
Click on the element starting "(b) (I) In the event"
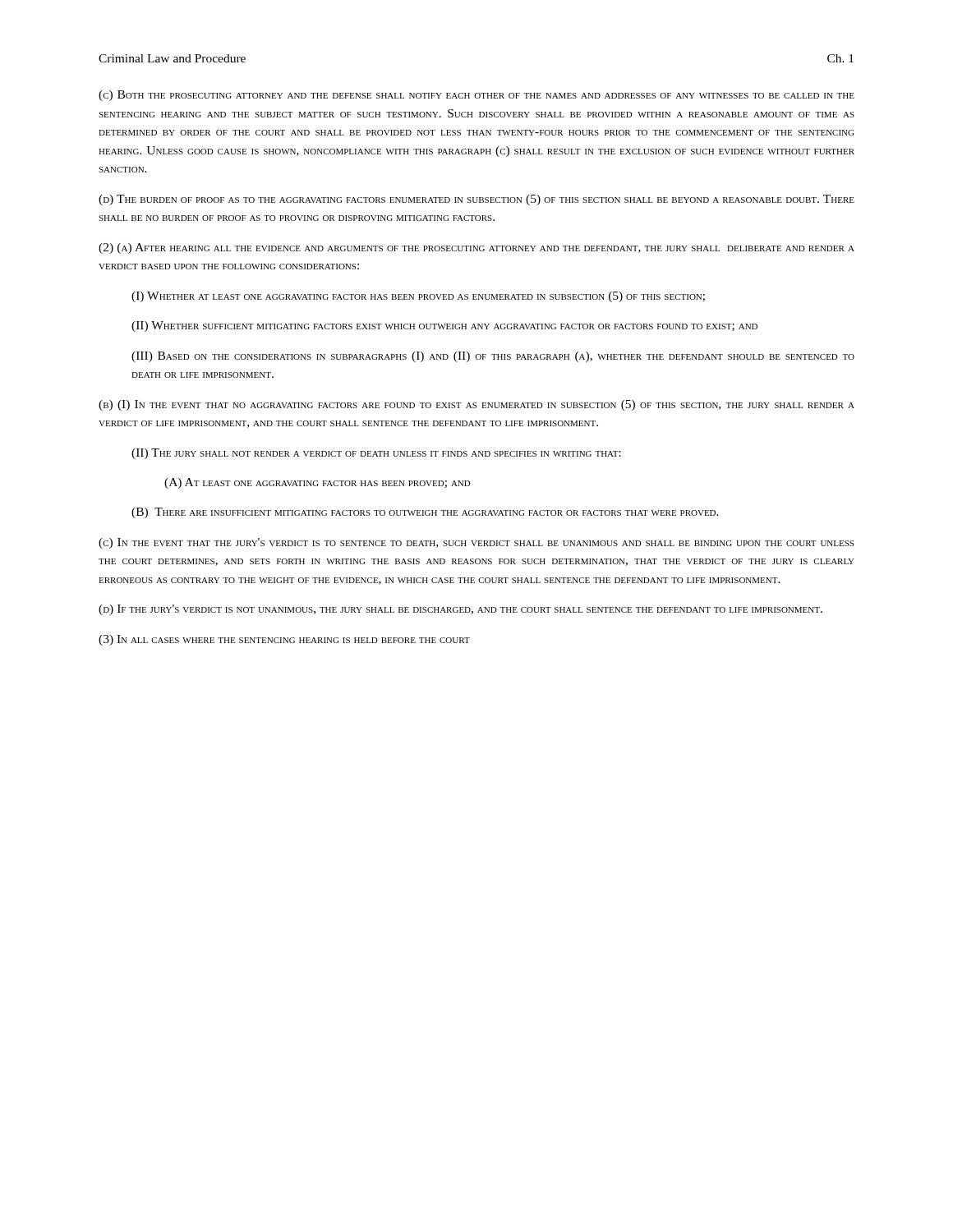coord(476,413)
